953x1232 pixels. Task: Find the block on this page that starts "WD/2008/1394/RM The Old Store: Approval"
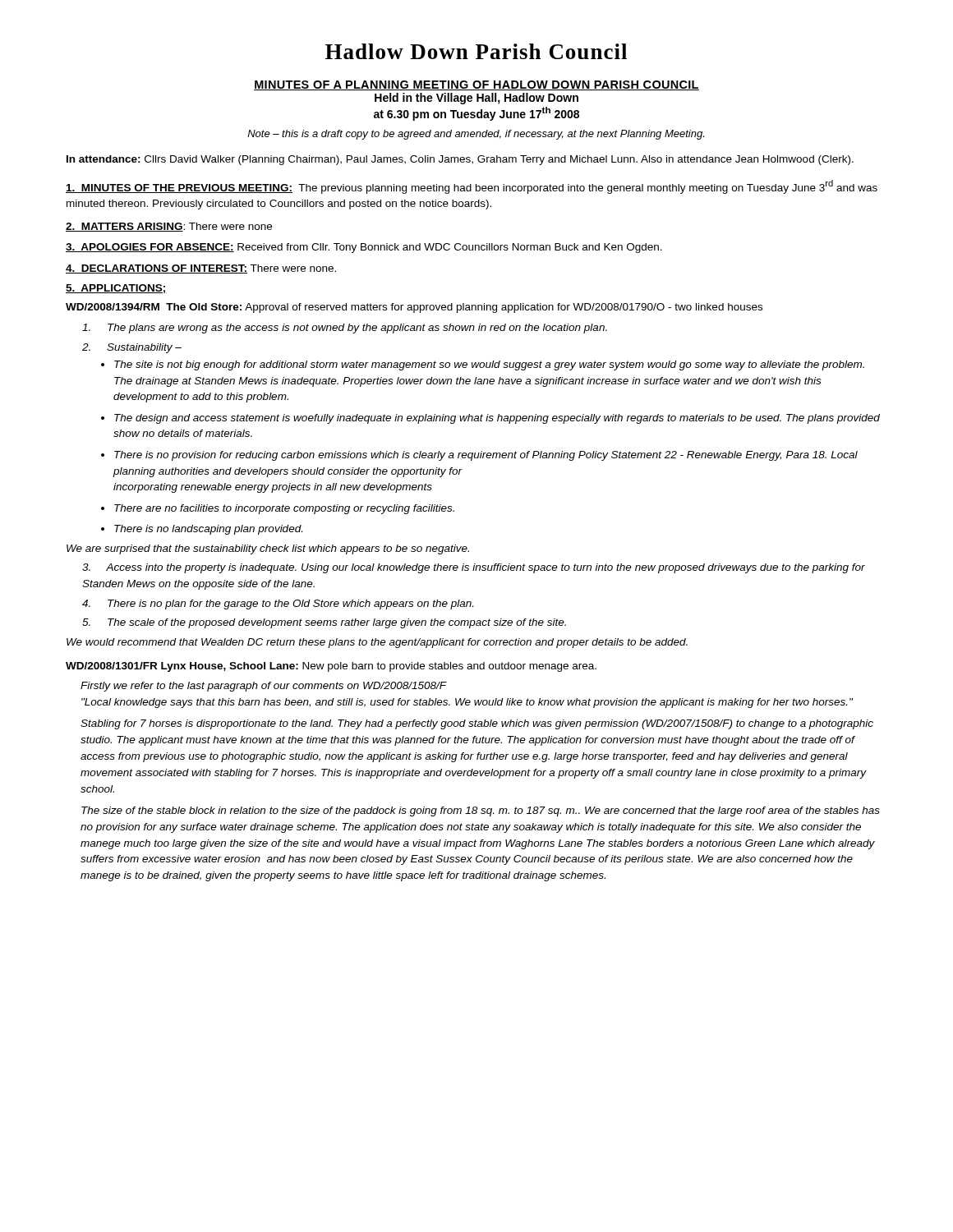(414, 306)
